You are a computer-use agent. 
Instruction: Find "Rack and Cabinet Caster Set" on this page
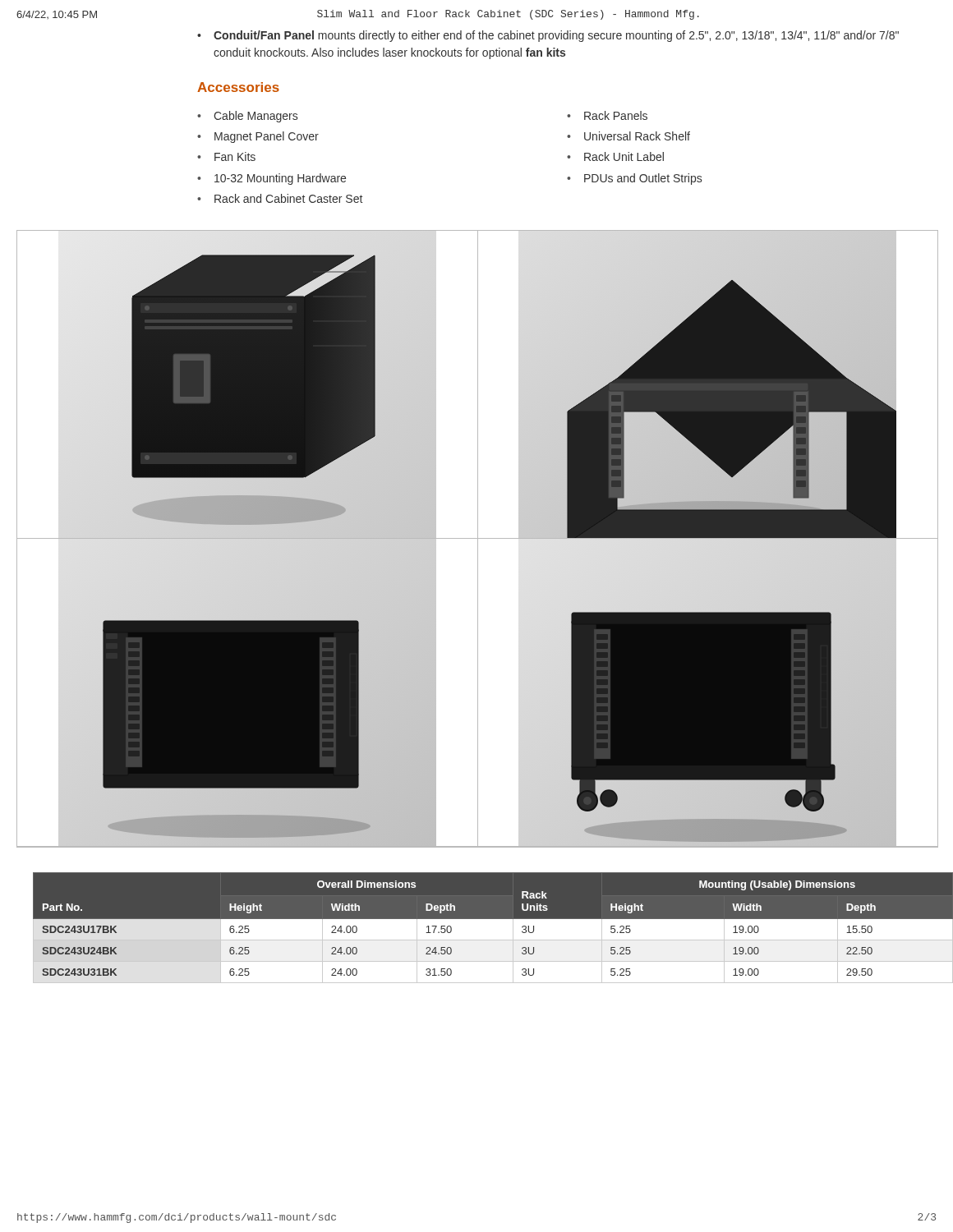(x=288, y=199)
